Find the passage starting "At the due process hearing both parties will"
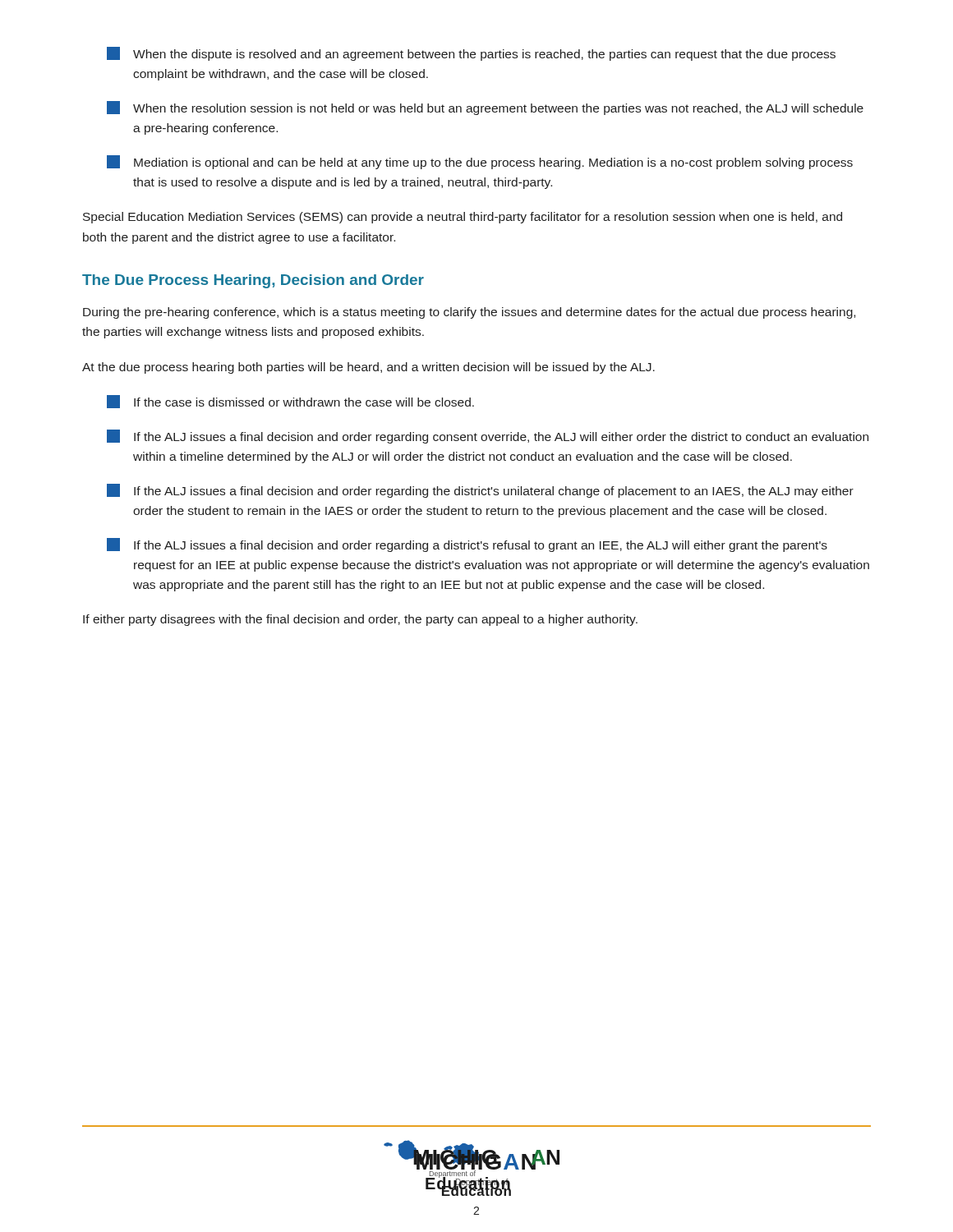The width and height of the screenshot is (953, 1232). pyautogui.click(x=369, y=367)
